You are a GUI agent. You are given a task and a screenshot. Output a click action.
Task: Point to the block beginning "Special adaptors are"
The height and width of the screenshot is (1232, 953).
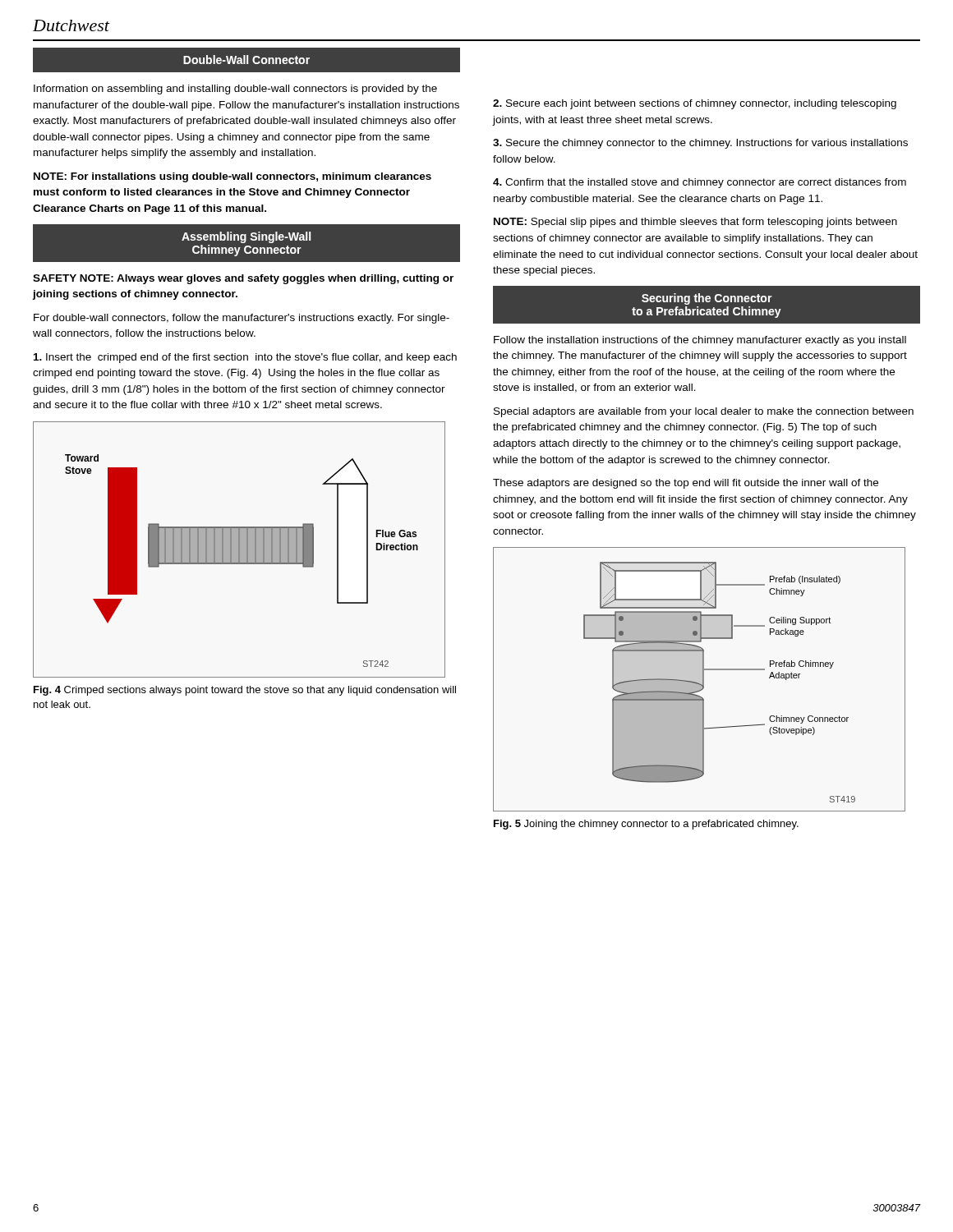[703, 435]
